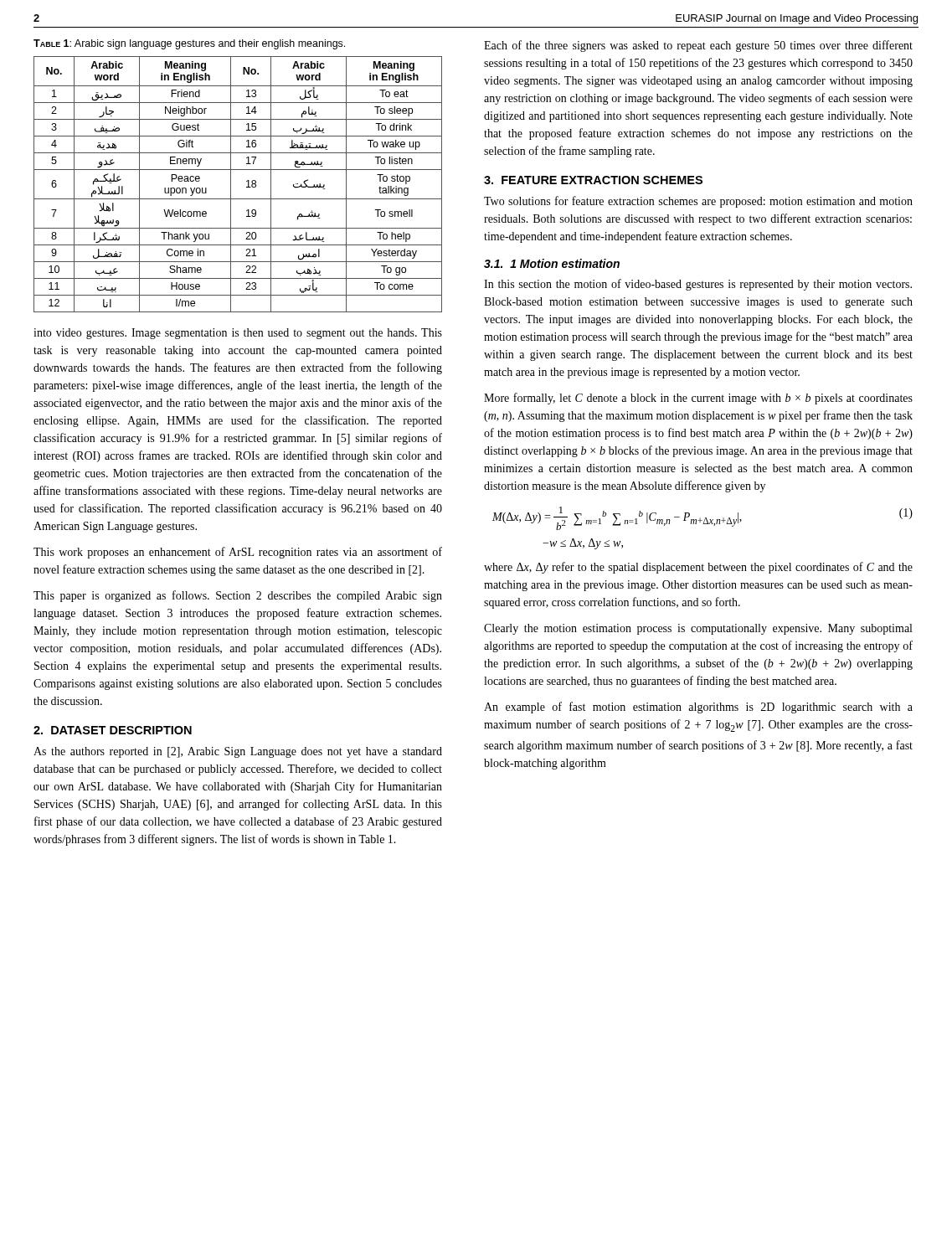This screenshot has width=952, height=1256.
Task: Find the text block starting "Clearly the motion estimation process is"
Action: click(x=698, y=655)
